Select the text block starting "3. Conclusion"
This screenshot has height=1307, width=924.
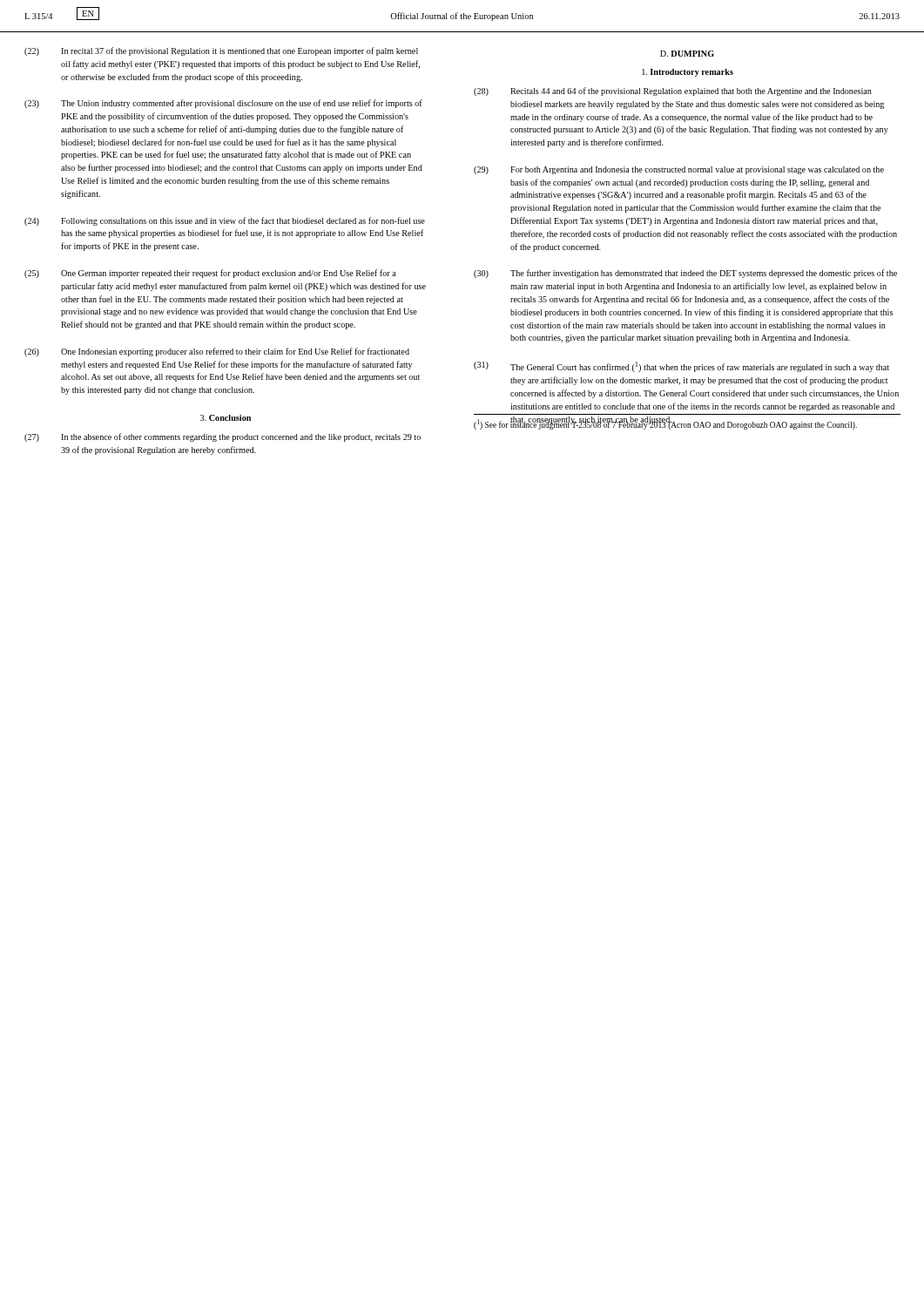click(226, 418)
